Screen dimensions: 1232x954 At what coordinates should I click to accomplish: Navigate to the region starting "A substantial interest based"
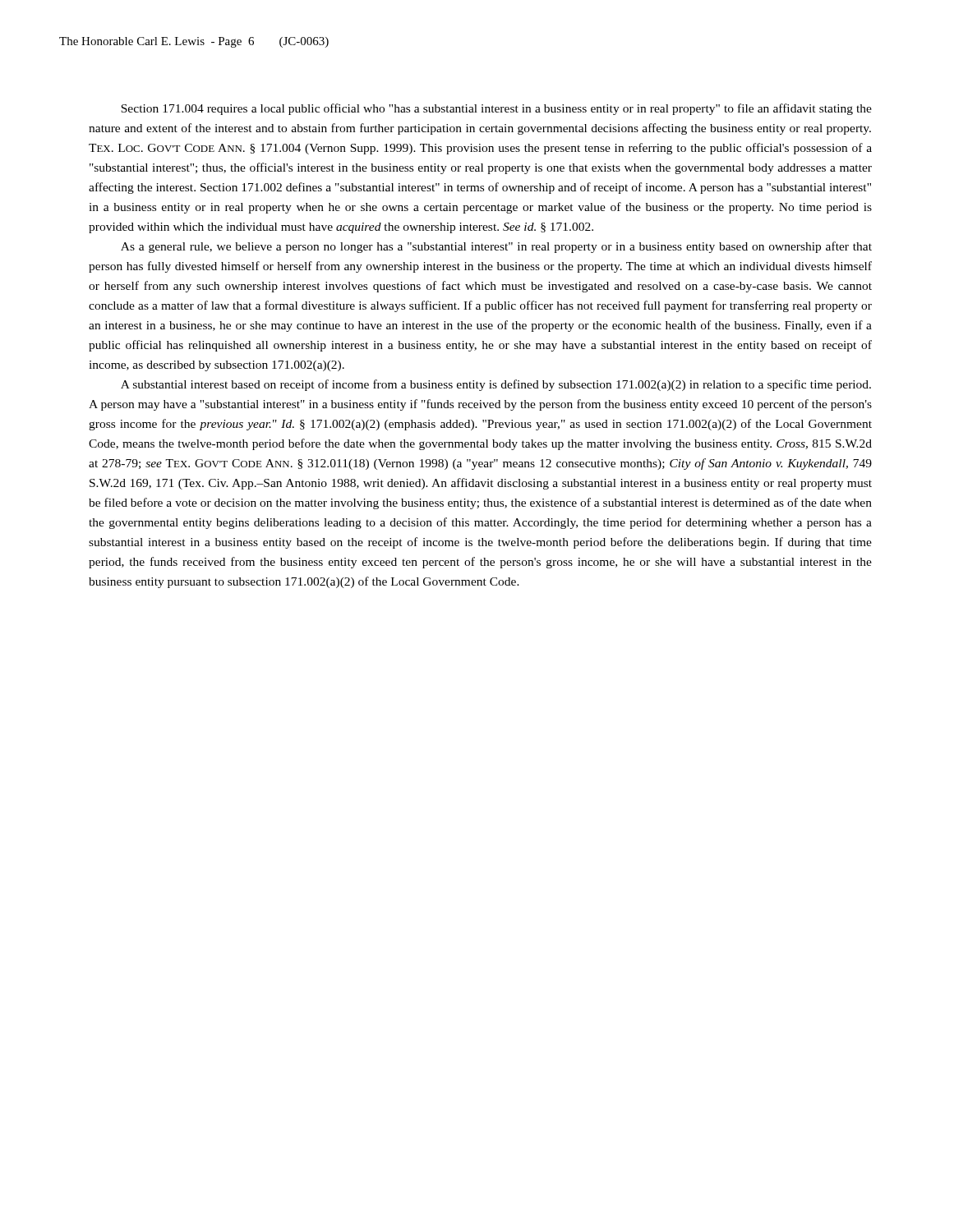pyautogui.click(x=480, y=483)
